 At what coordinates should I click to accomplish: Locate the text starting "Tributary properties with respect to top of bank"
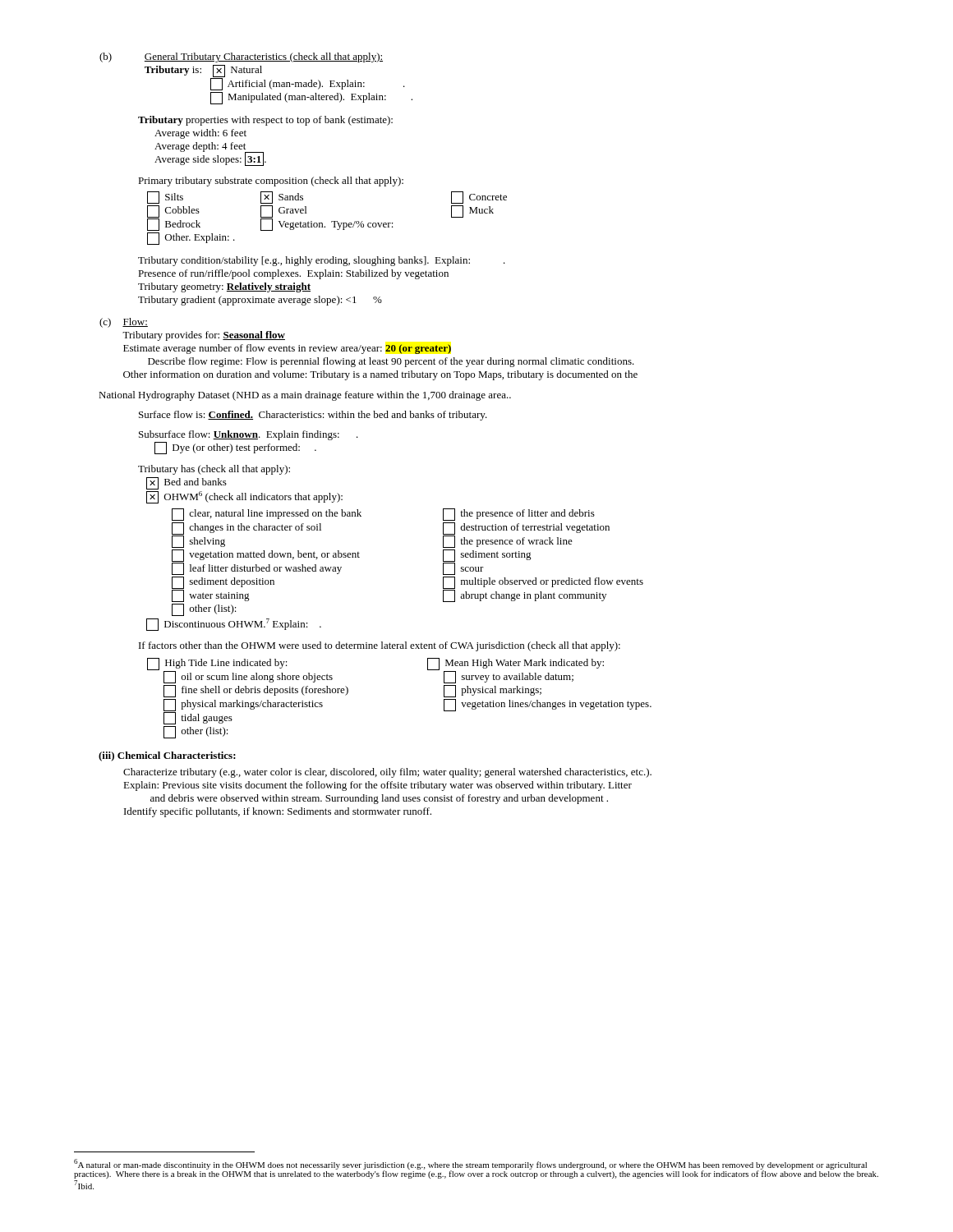[x=265, y=121]
